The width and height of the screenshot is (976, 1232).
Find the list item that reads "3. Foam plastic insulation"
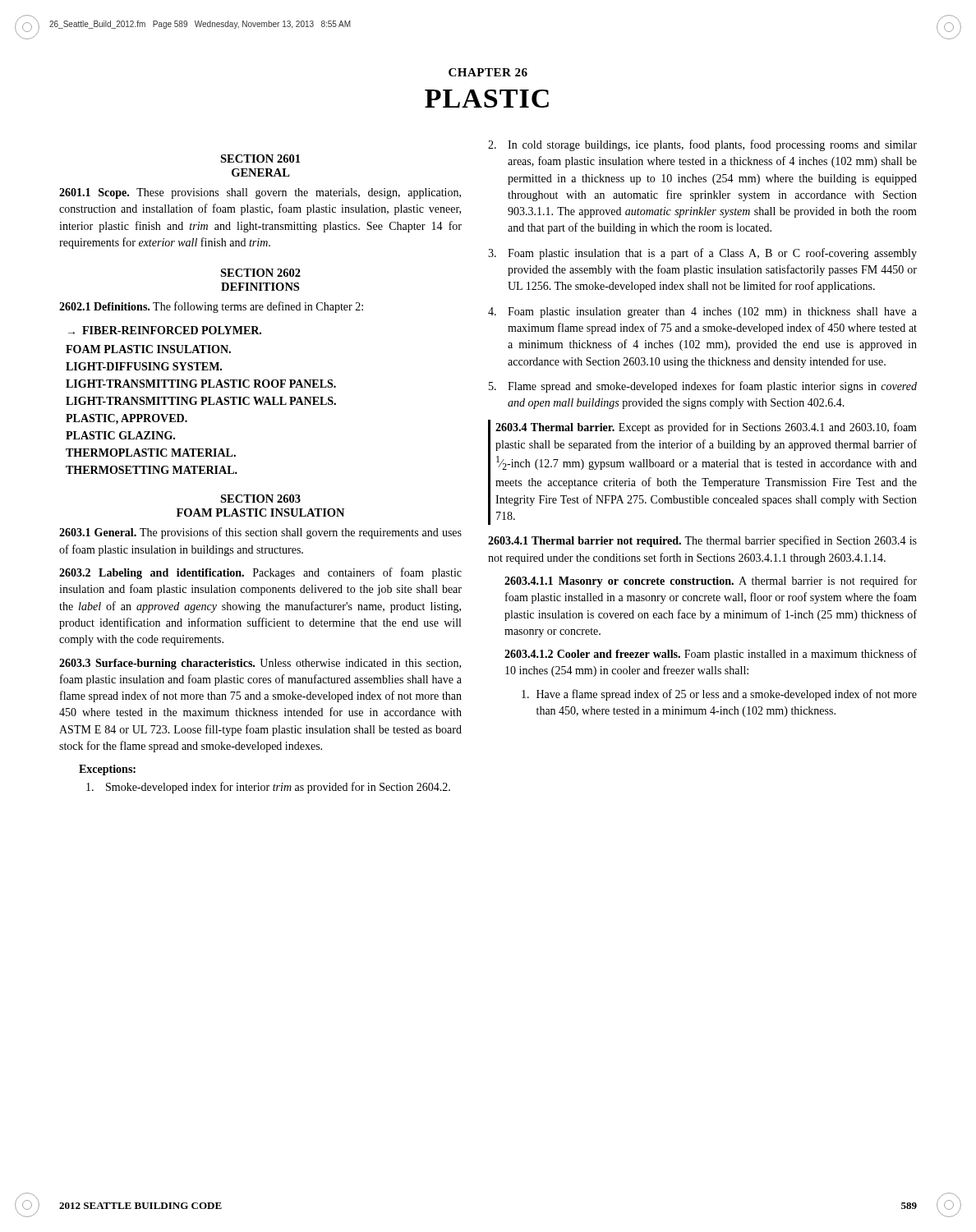(x=702, y=270)
